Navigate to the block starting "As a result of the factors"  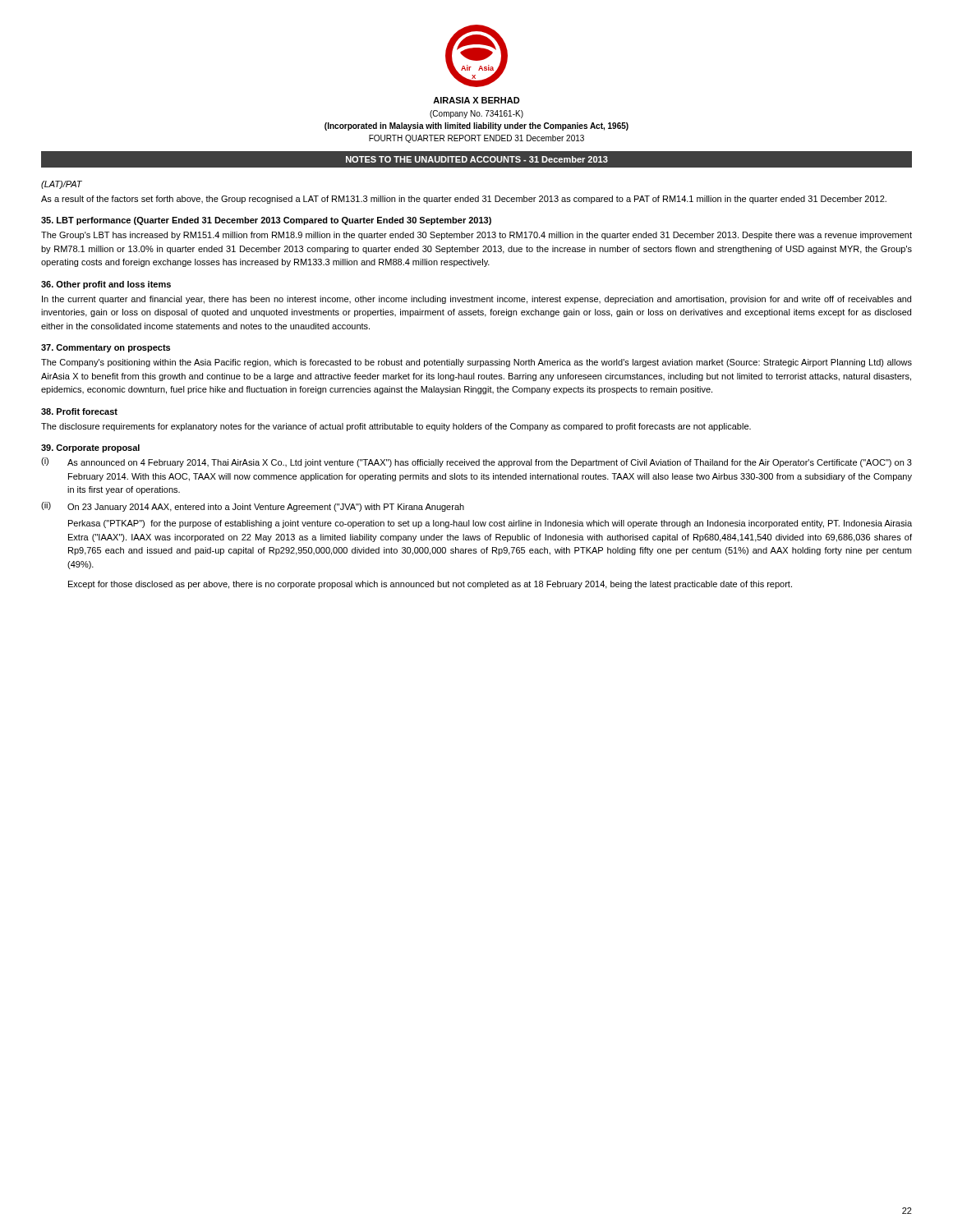pos(464,198)
